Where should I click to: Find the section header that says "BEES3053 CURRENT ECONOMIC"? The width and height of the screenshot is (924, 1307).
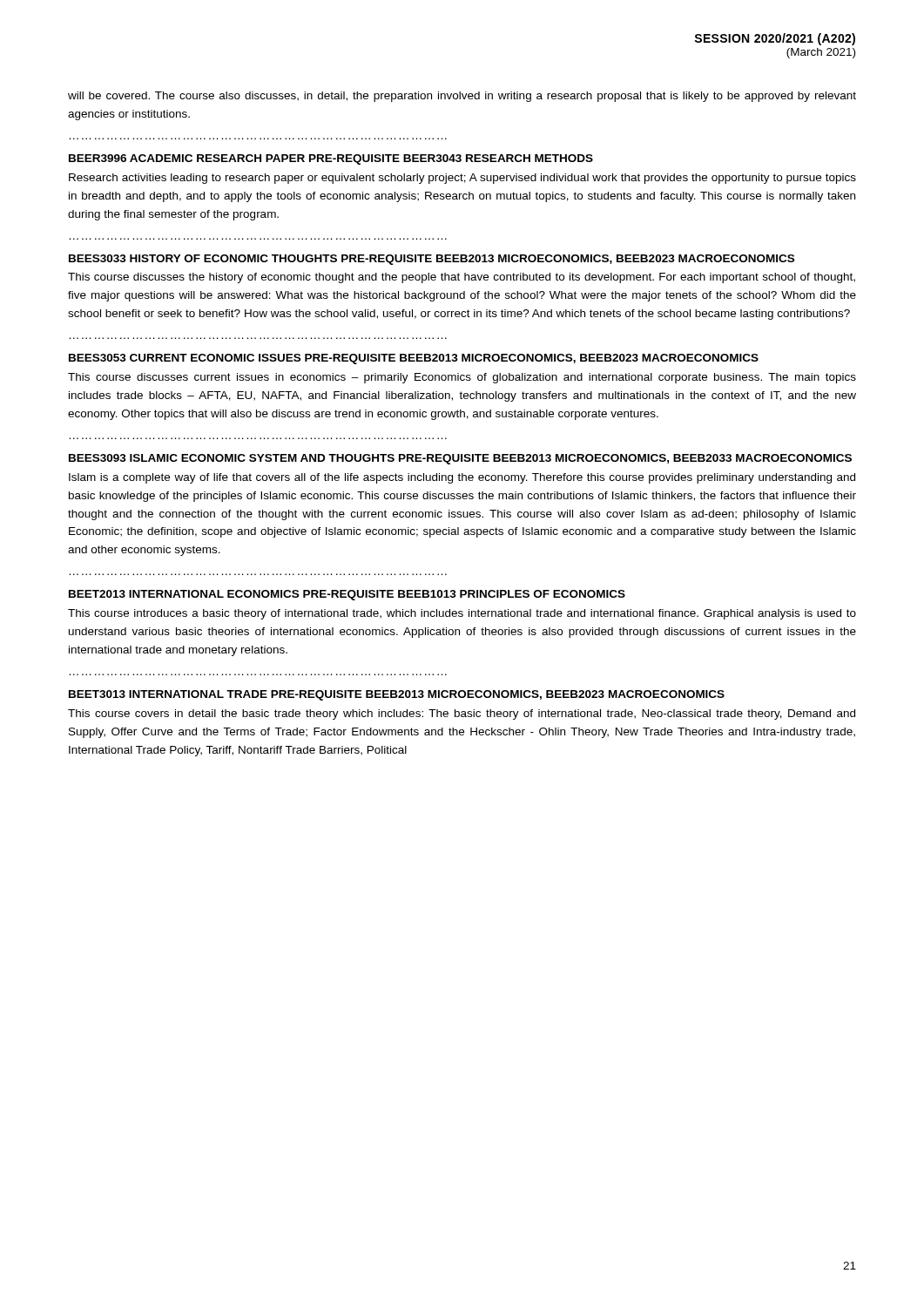[x=413, y=358]
